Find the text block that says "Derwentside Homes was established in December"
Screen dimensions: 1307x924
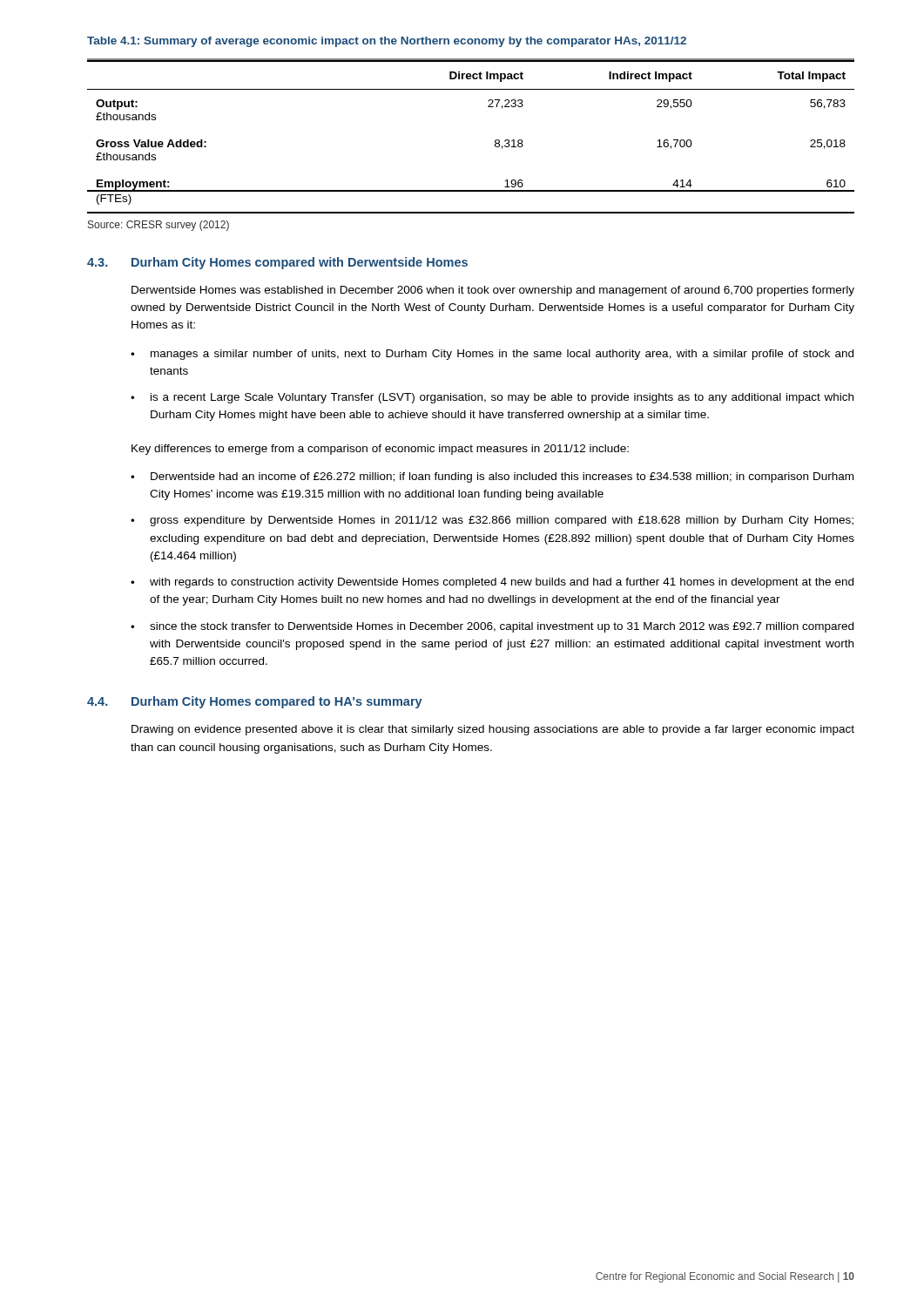tap(492, 307)
